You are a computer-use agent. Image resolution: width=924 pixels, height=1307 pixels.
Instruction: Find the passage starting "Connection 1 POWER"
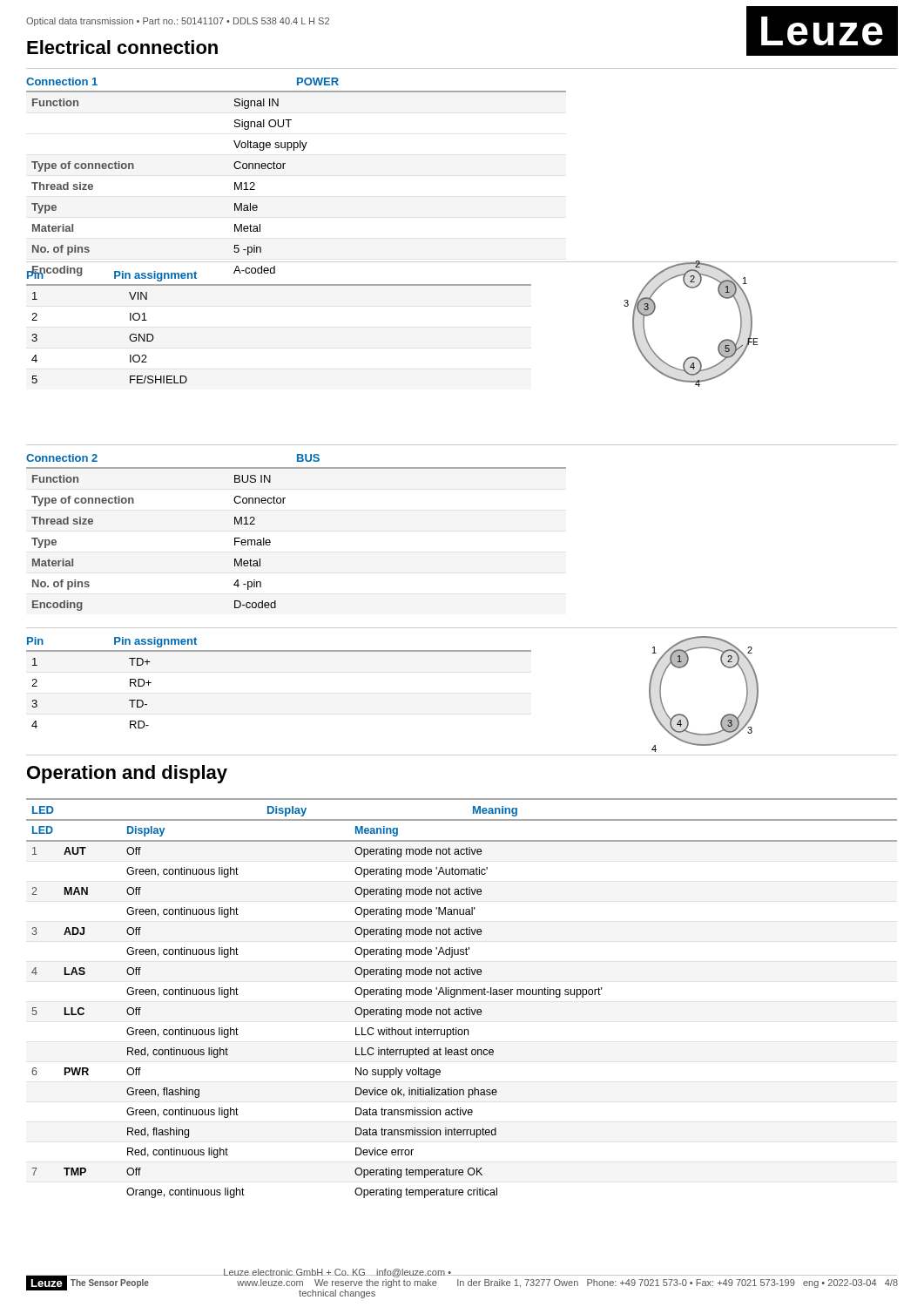183,81
